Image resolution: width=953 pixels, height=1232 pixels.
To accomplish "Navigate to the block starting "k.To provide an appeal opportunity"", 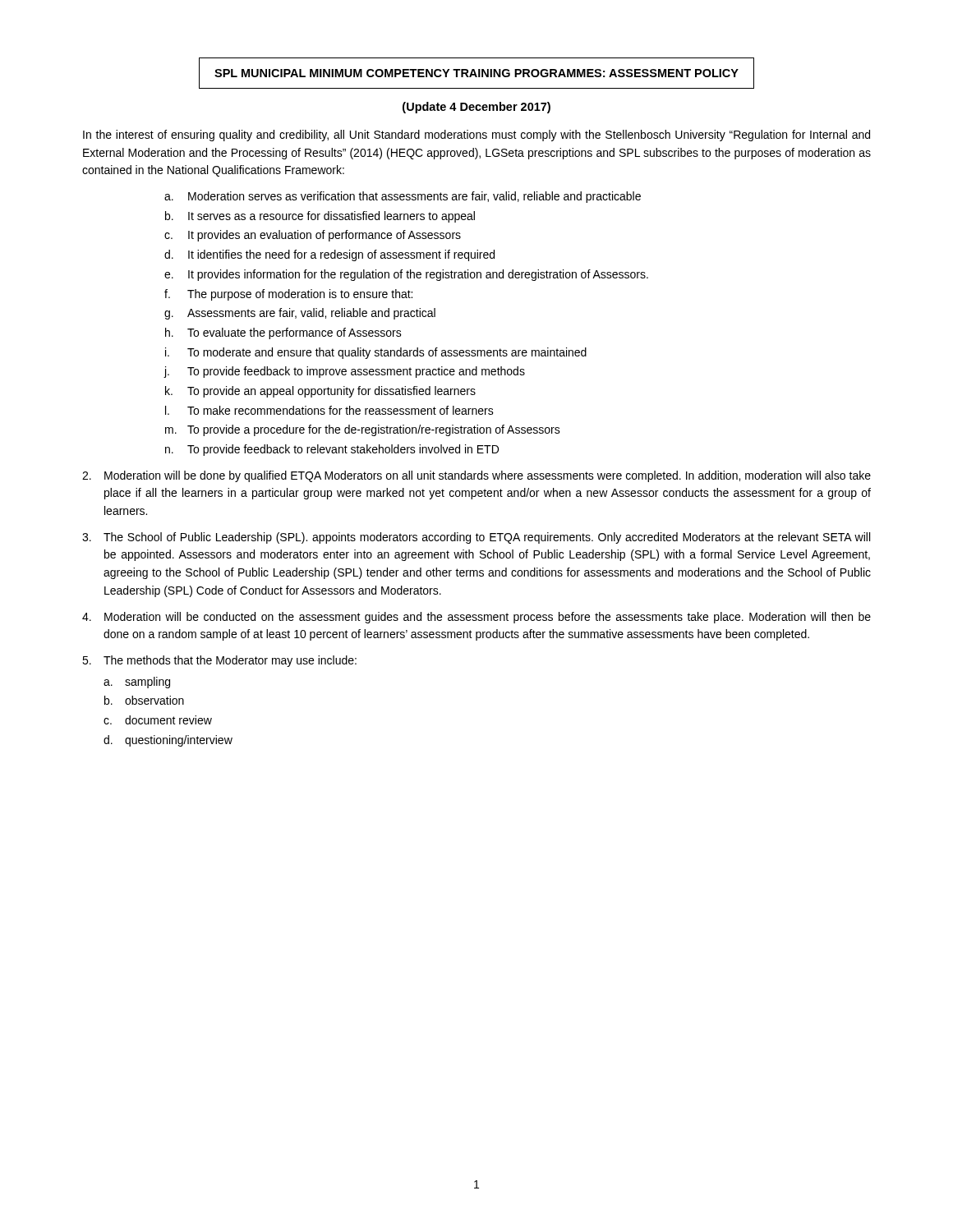I will [x=320, y=392].
